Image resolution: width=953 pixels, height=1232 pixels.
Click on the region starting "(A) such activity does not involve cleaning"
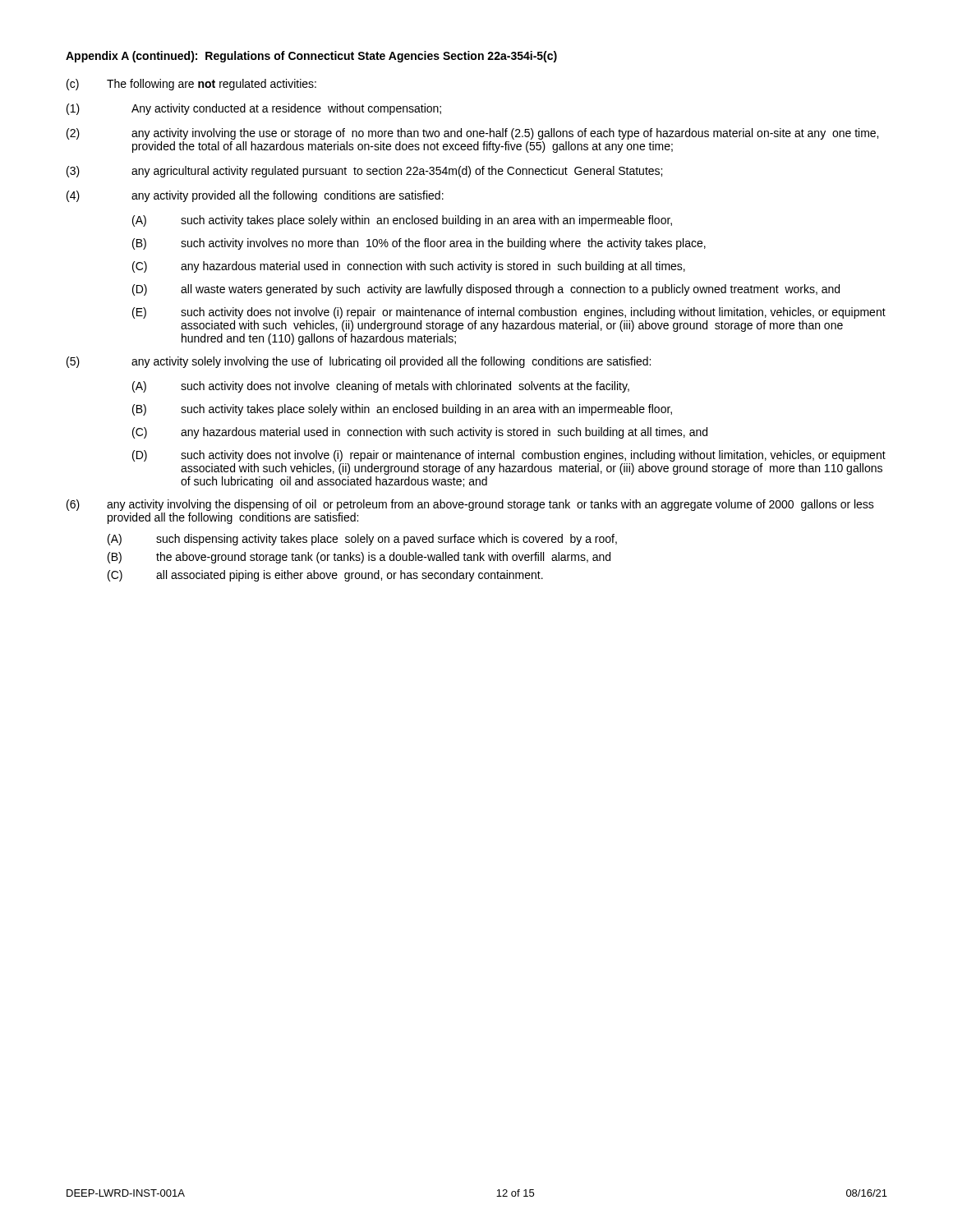[509, 386]
